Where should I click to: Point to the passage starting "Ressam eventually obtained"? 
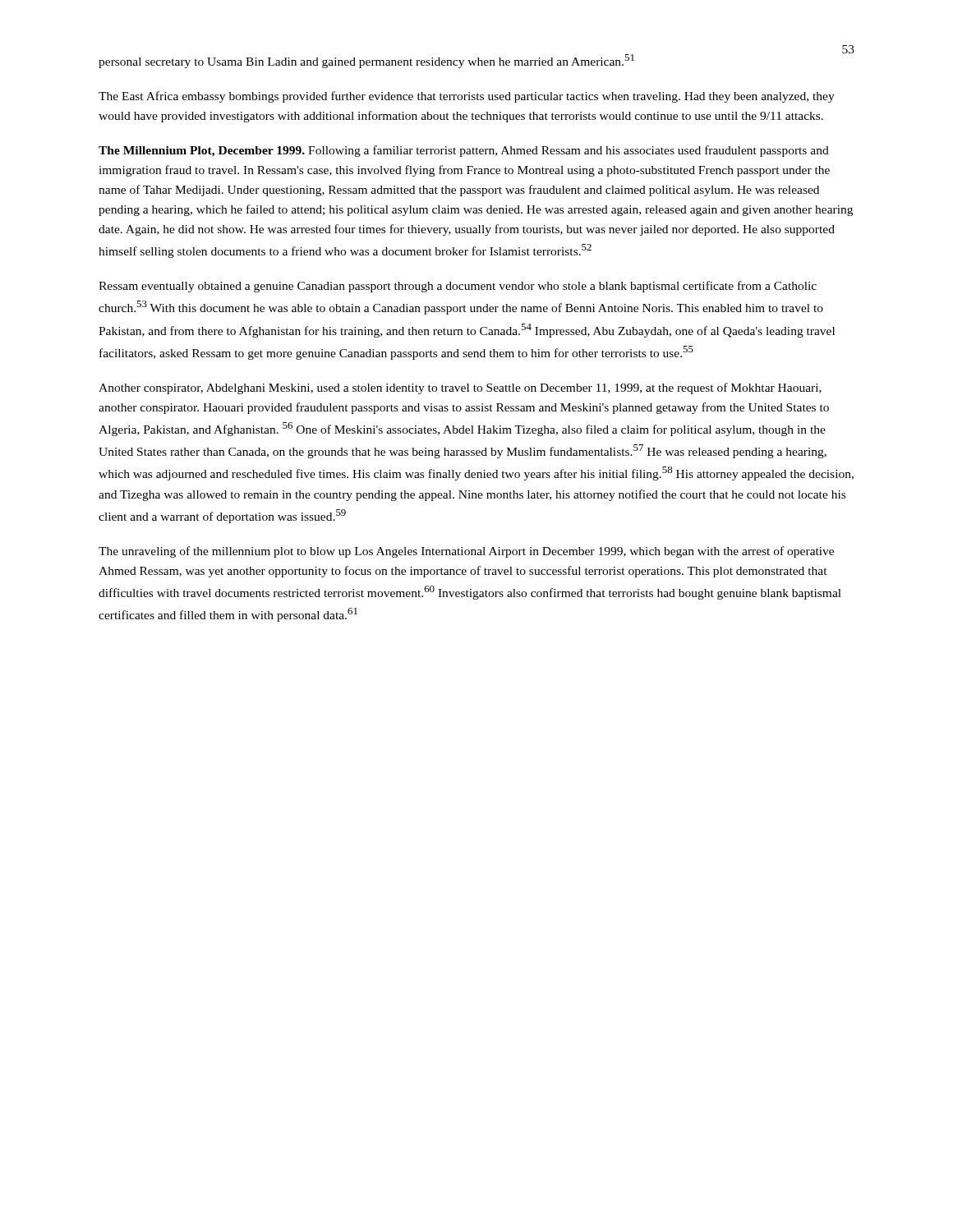click(x=467, y=319)
